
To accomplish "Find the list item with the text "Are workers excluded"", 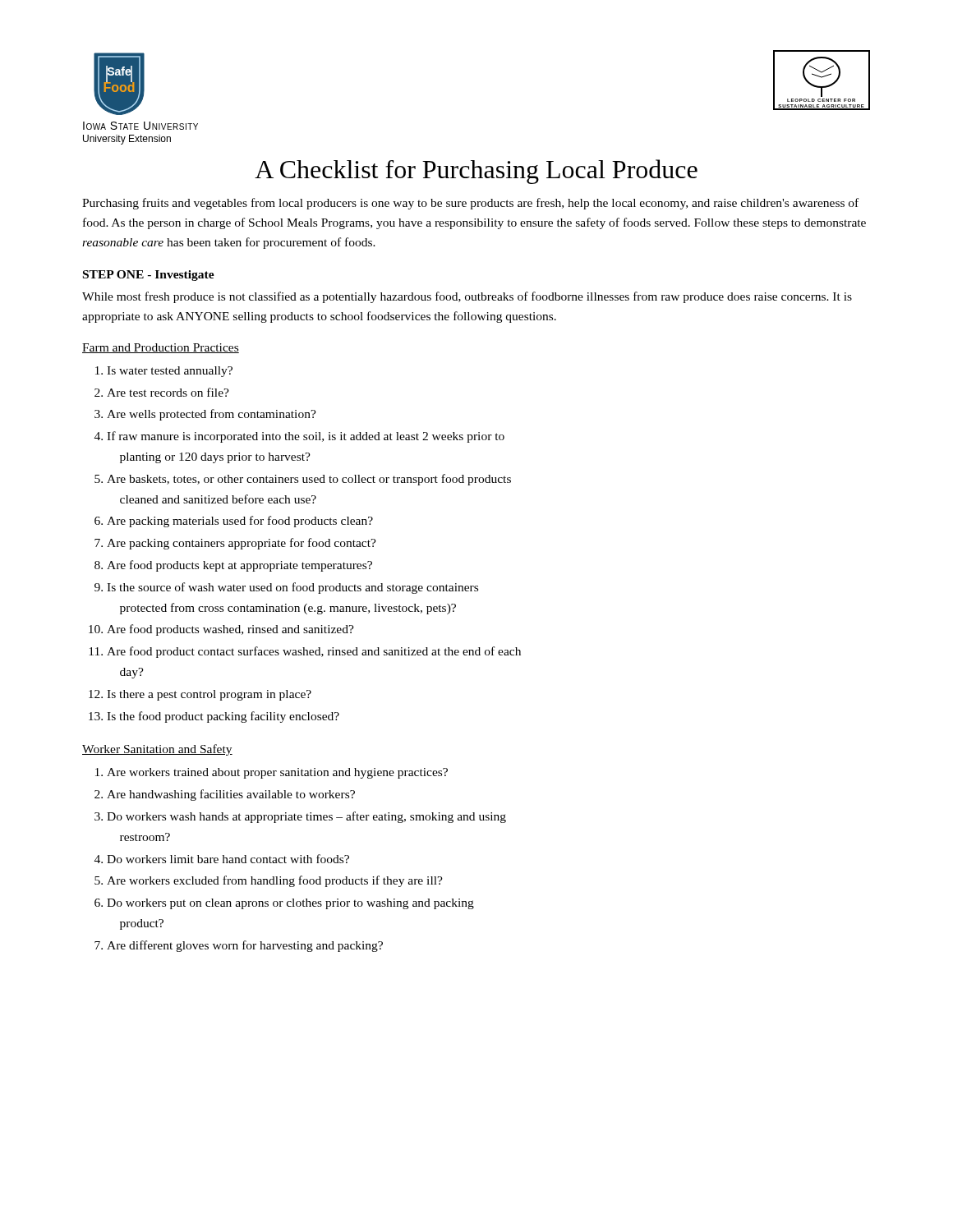I will [x=275, y=881].
